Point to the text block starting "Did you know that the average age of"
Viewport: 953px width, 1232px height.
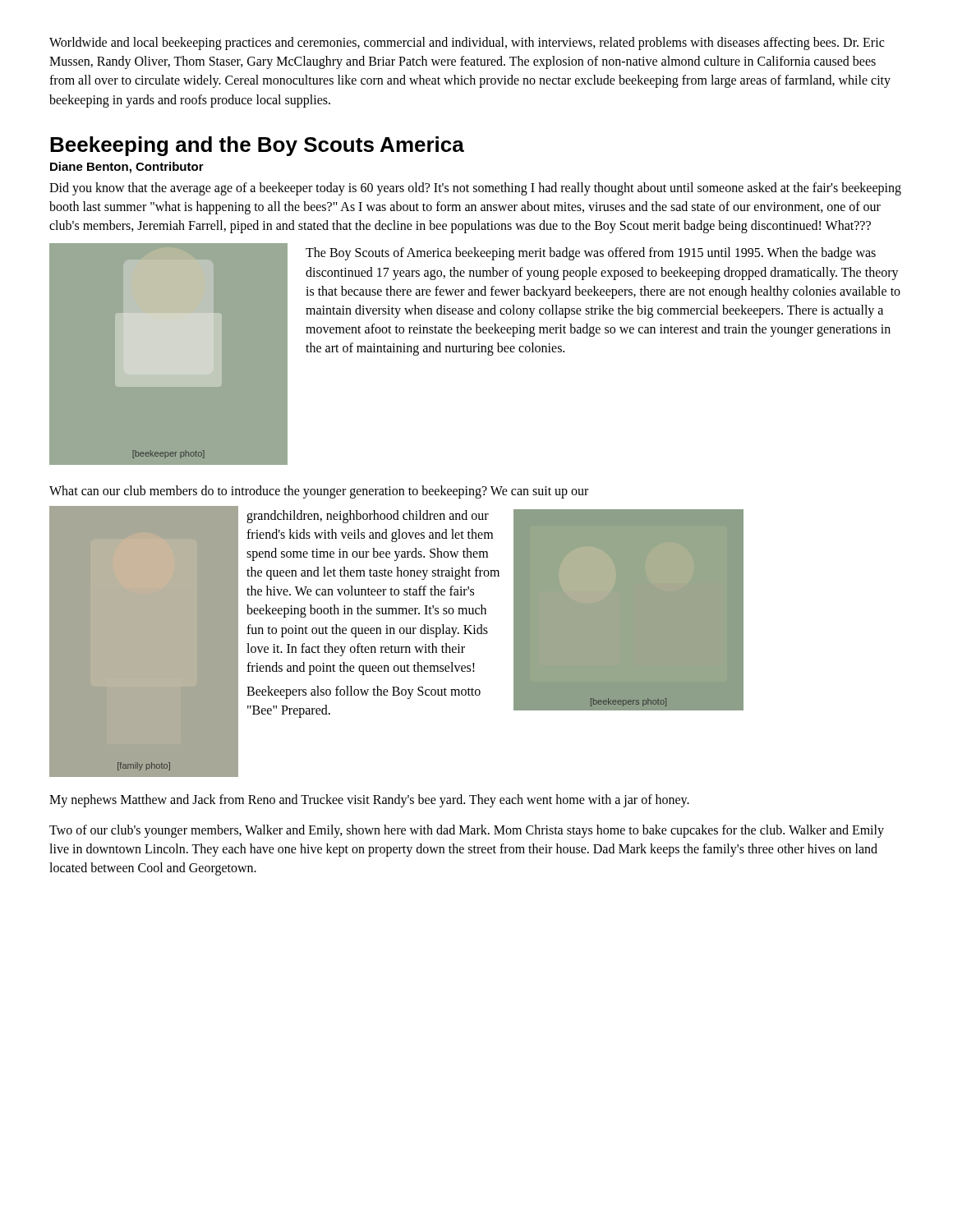click(476, 207)
